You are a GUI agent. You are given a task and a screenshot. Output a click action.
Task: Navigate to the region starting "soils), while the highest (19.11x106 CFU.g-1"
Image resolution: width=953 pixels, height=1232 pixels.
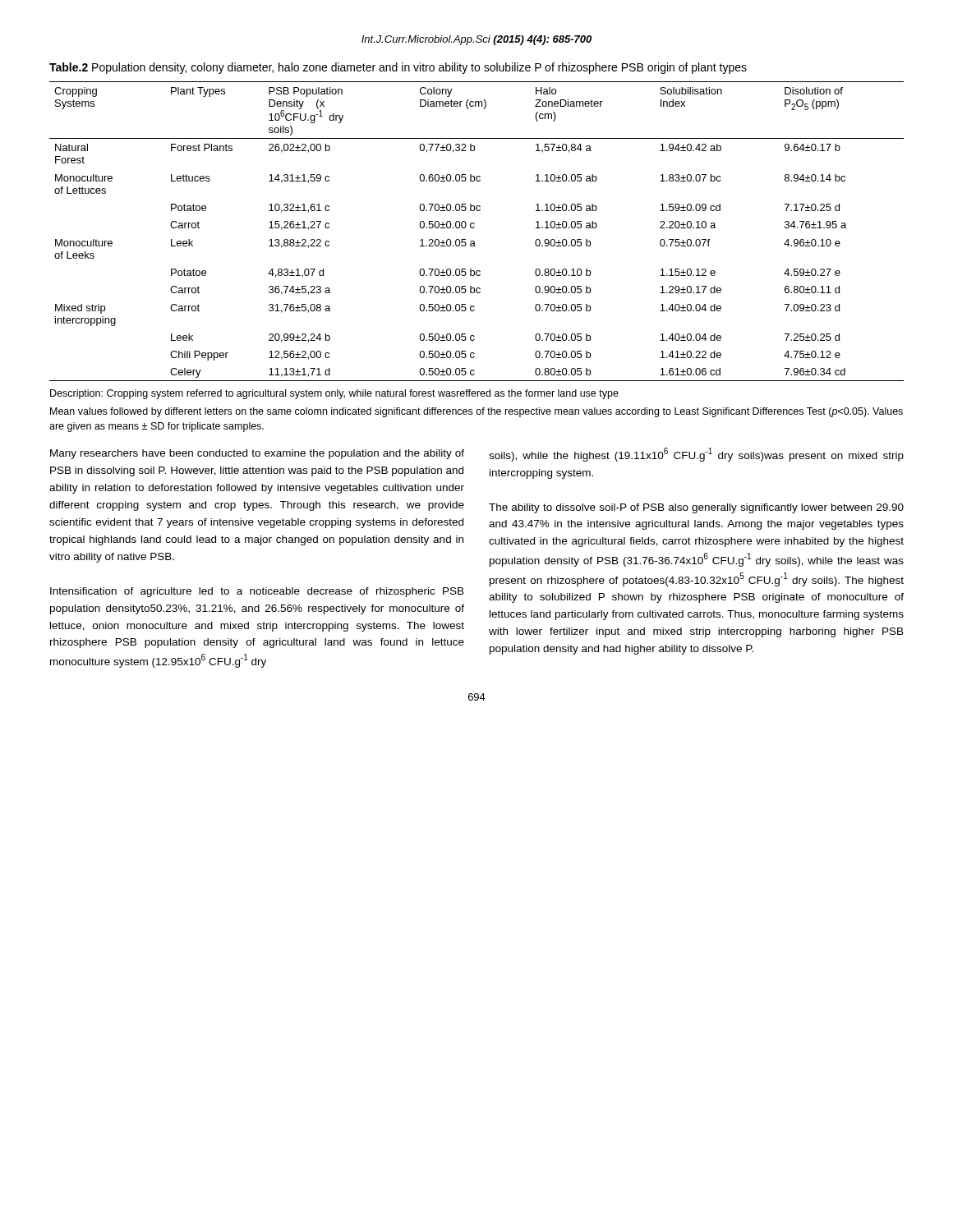point(696,551)
